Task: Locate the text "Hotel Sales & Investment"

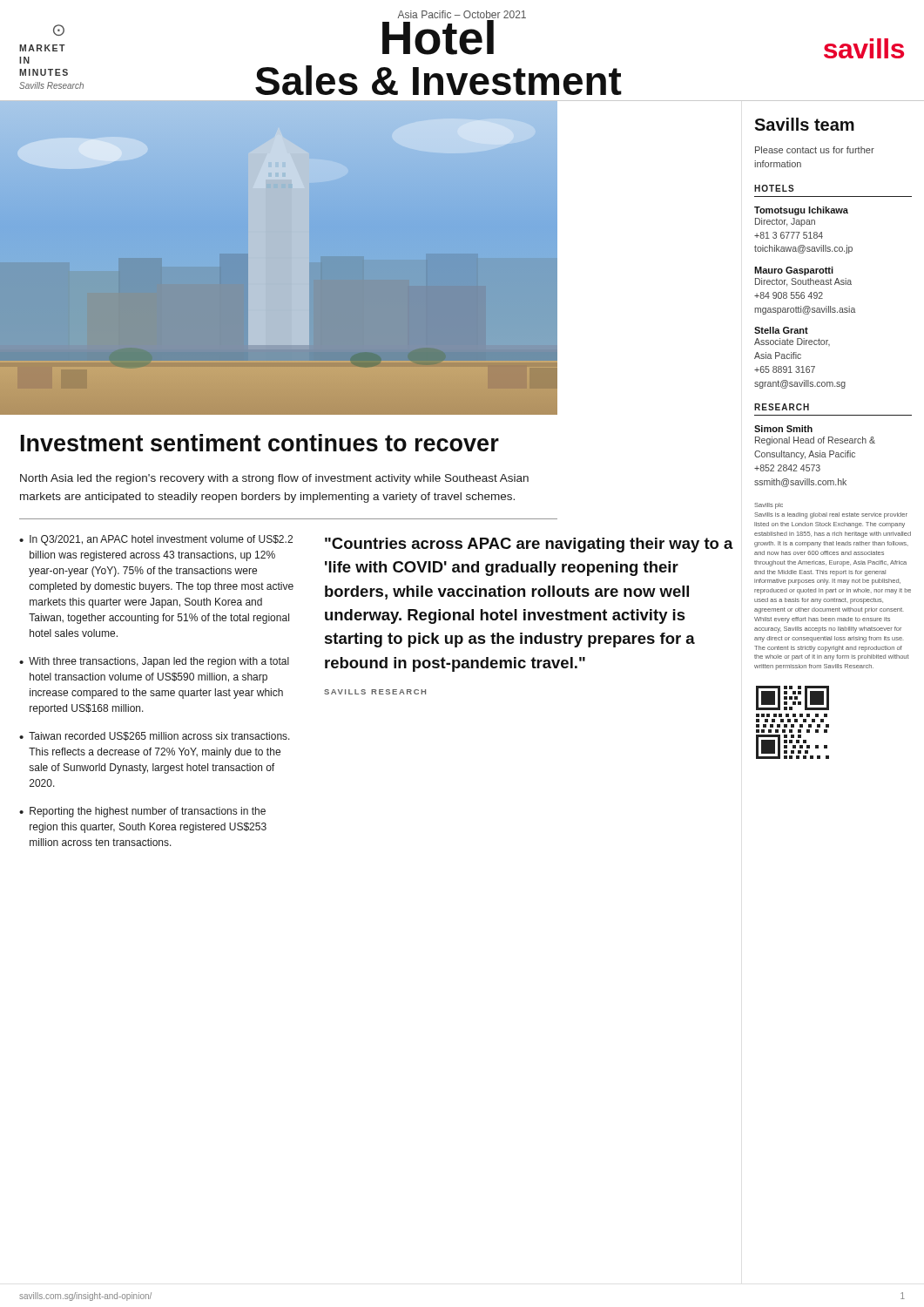Action: (x=438, y=58)
